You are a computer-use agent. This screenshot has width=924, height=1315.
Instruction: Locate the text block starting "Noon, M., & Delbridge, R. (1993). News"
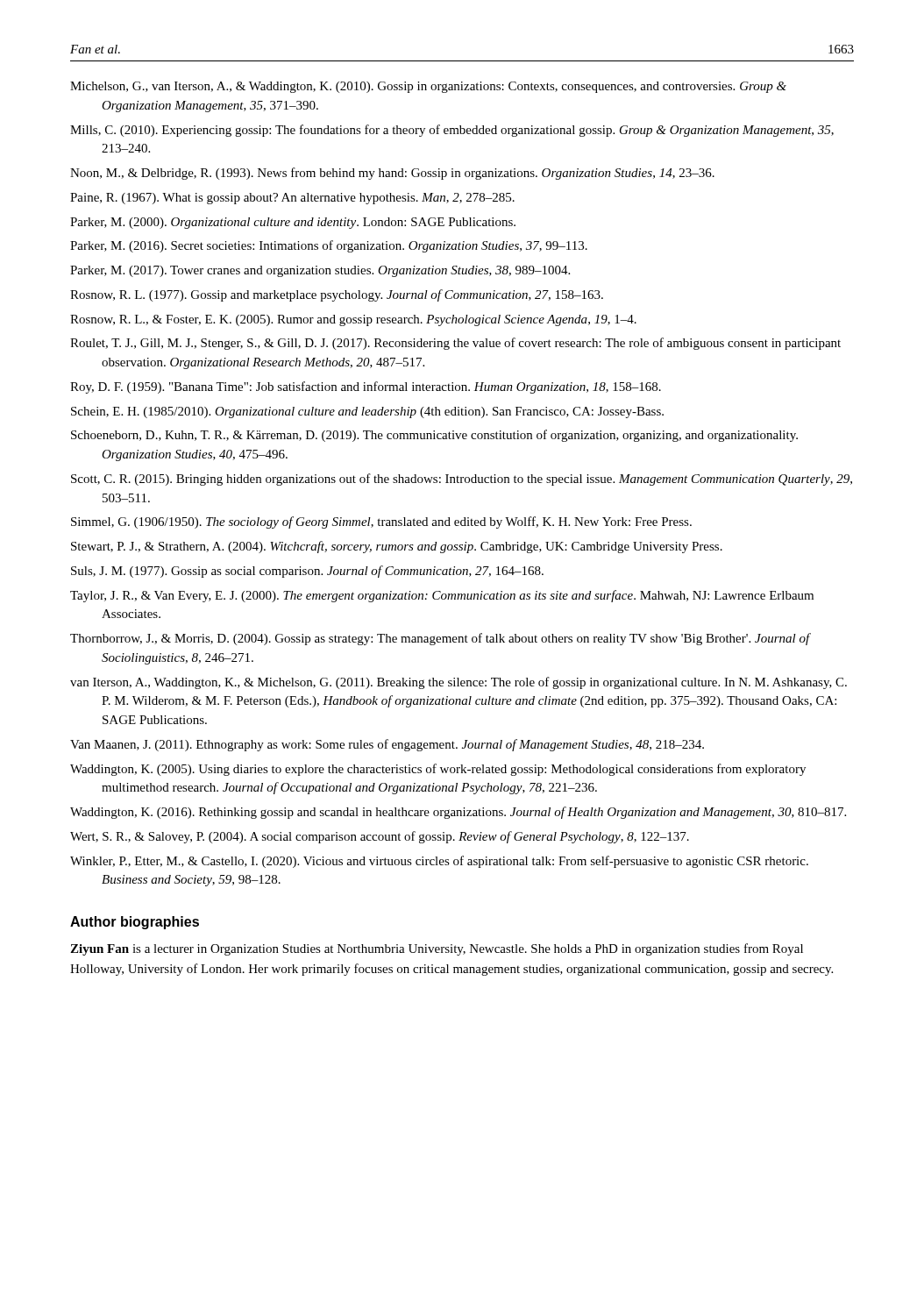point(392,173)
